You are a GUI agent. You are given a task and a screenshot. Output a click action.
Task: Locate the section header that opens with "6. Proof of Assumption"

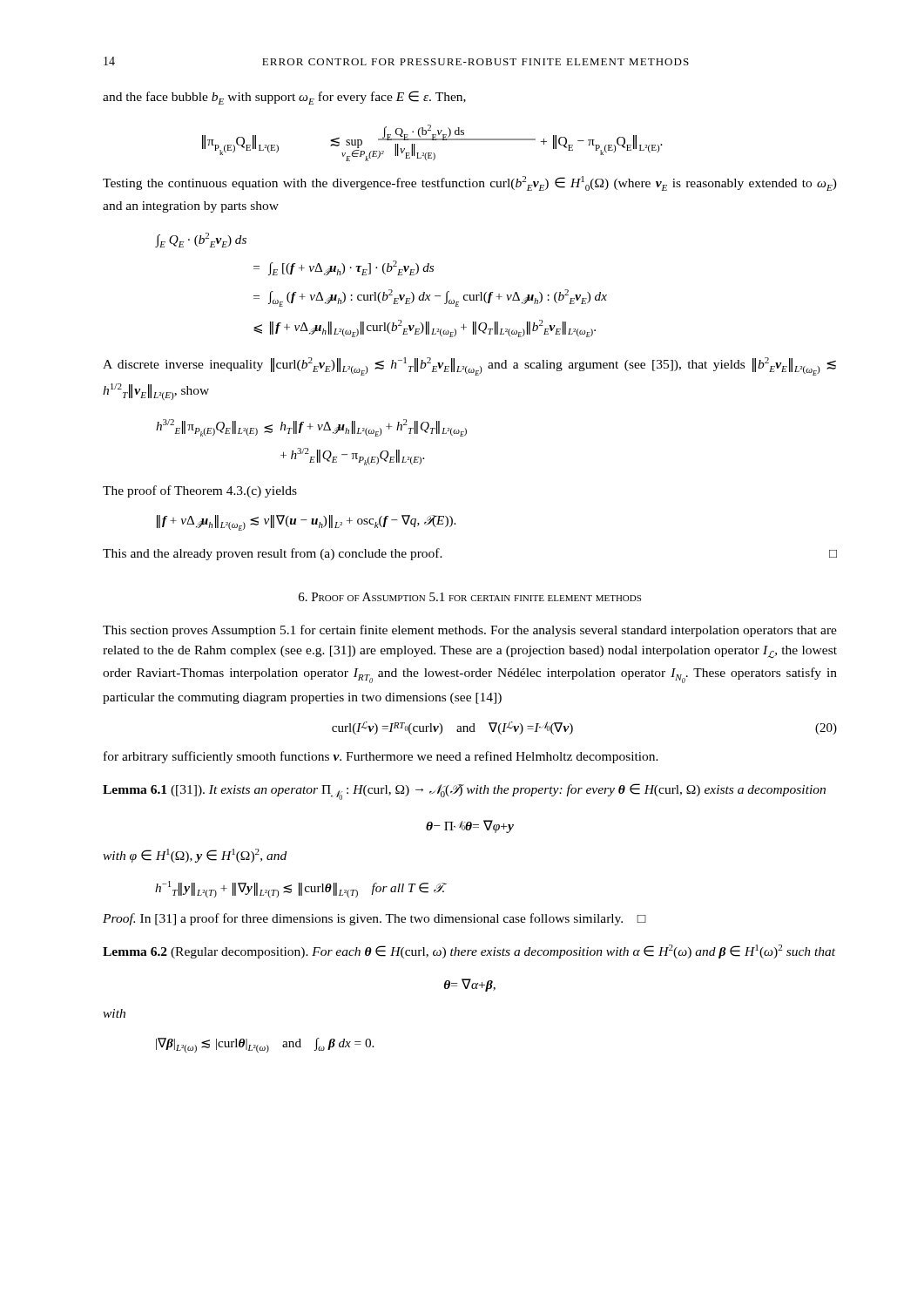(x=470, y=597)
